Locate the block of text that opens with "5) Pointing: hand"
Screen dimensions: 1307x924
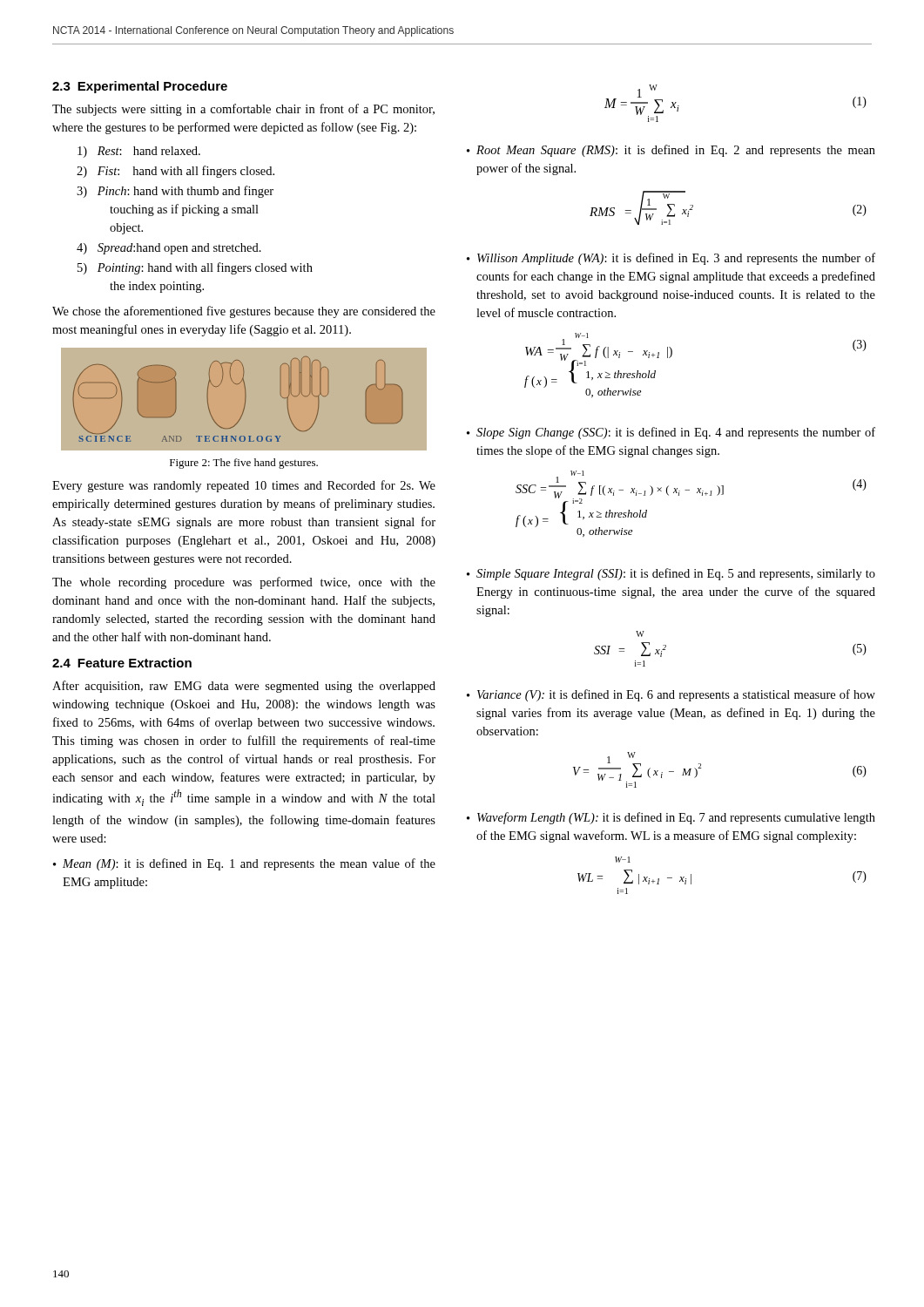click(195, 276)
